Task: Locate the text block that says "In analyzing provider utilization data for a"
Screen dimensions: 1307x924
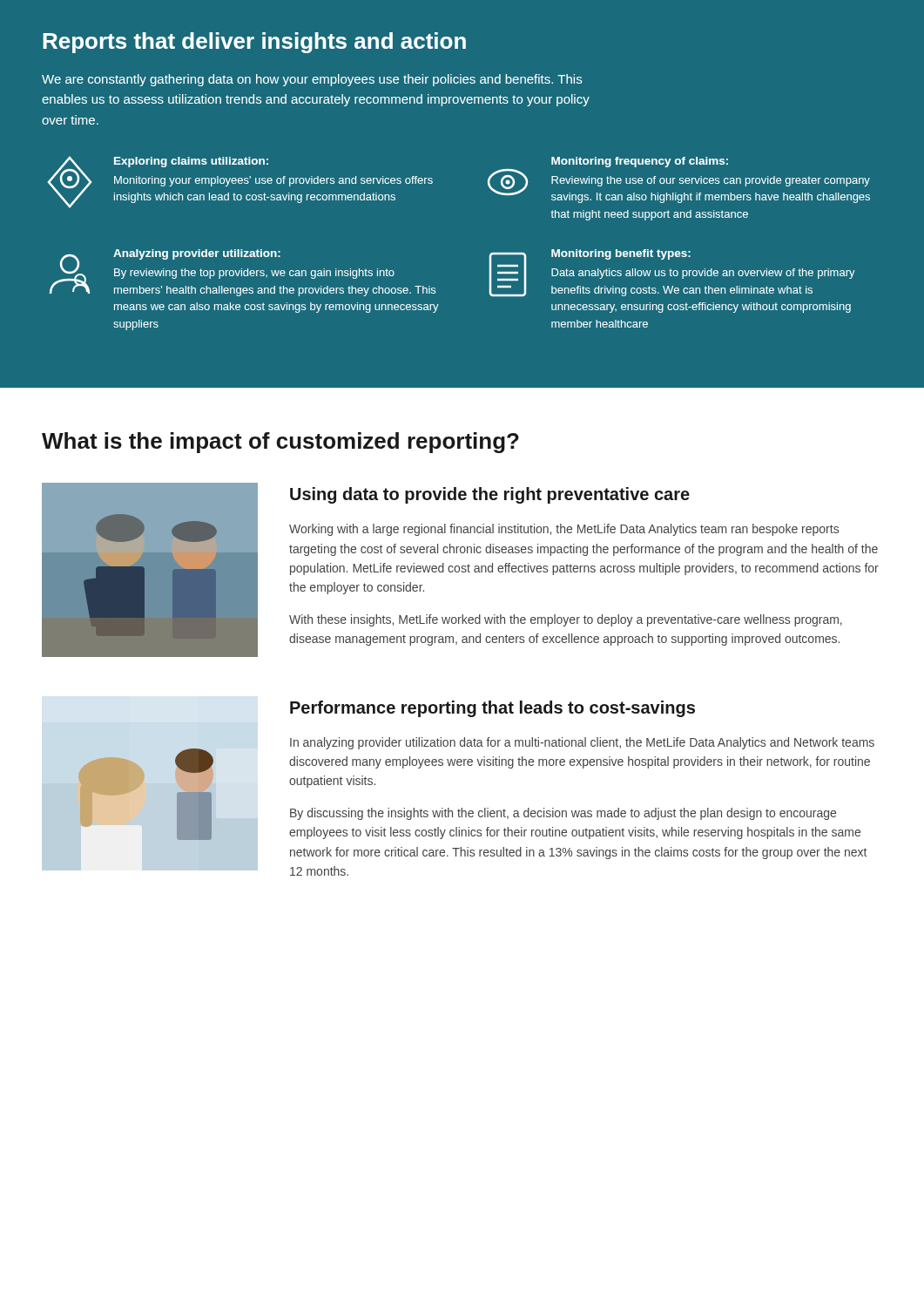Action: click(586, 762)
